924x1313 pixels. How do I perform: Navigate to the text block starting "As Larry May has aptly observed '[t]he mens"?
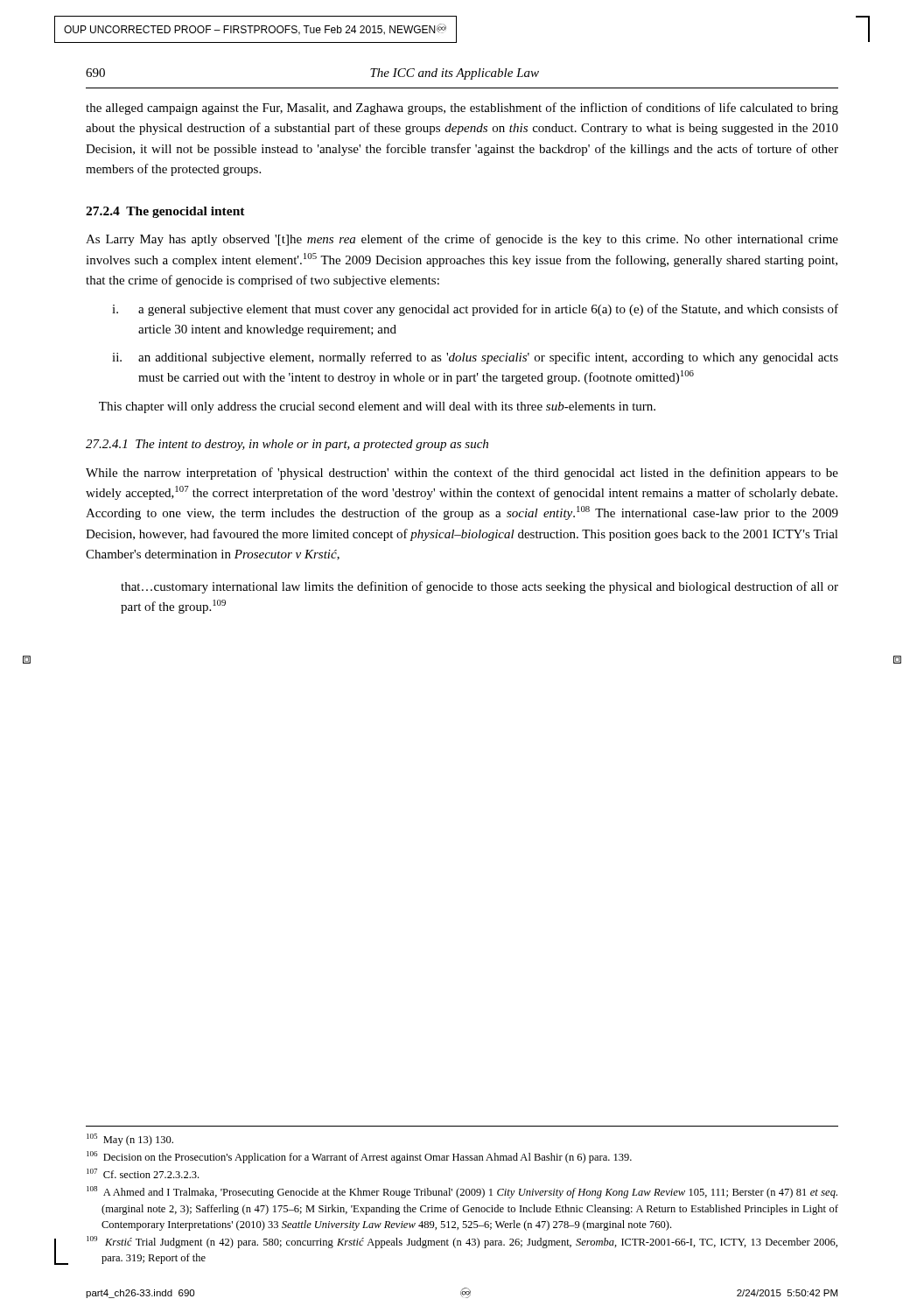pyautogui.click(x=462, y=260)
